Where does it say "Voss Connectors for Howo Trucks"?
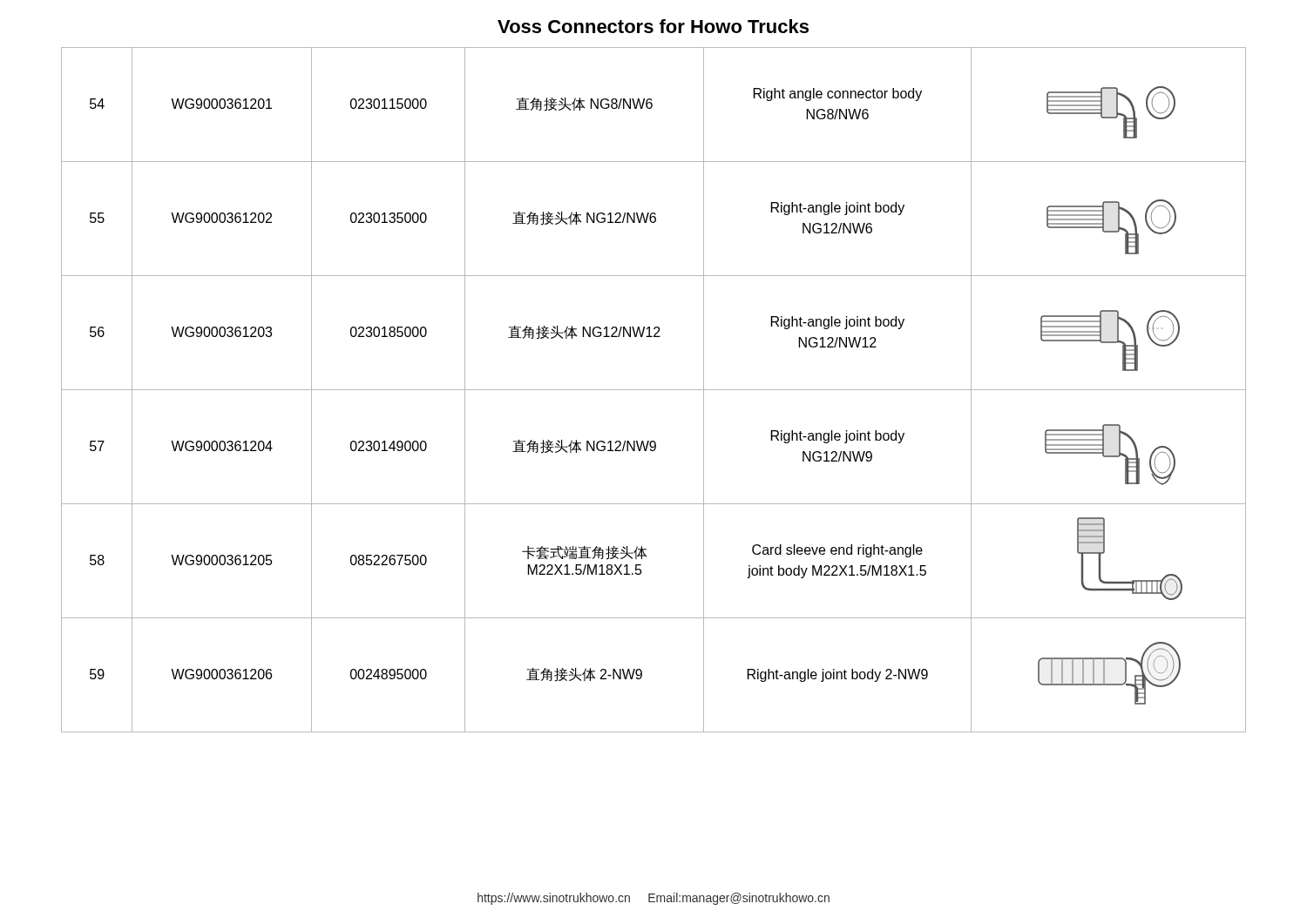This screenshot has height=924, width=1307. (654, 27)
